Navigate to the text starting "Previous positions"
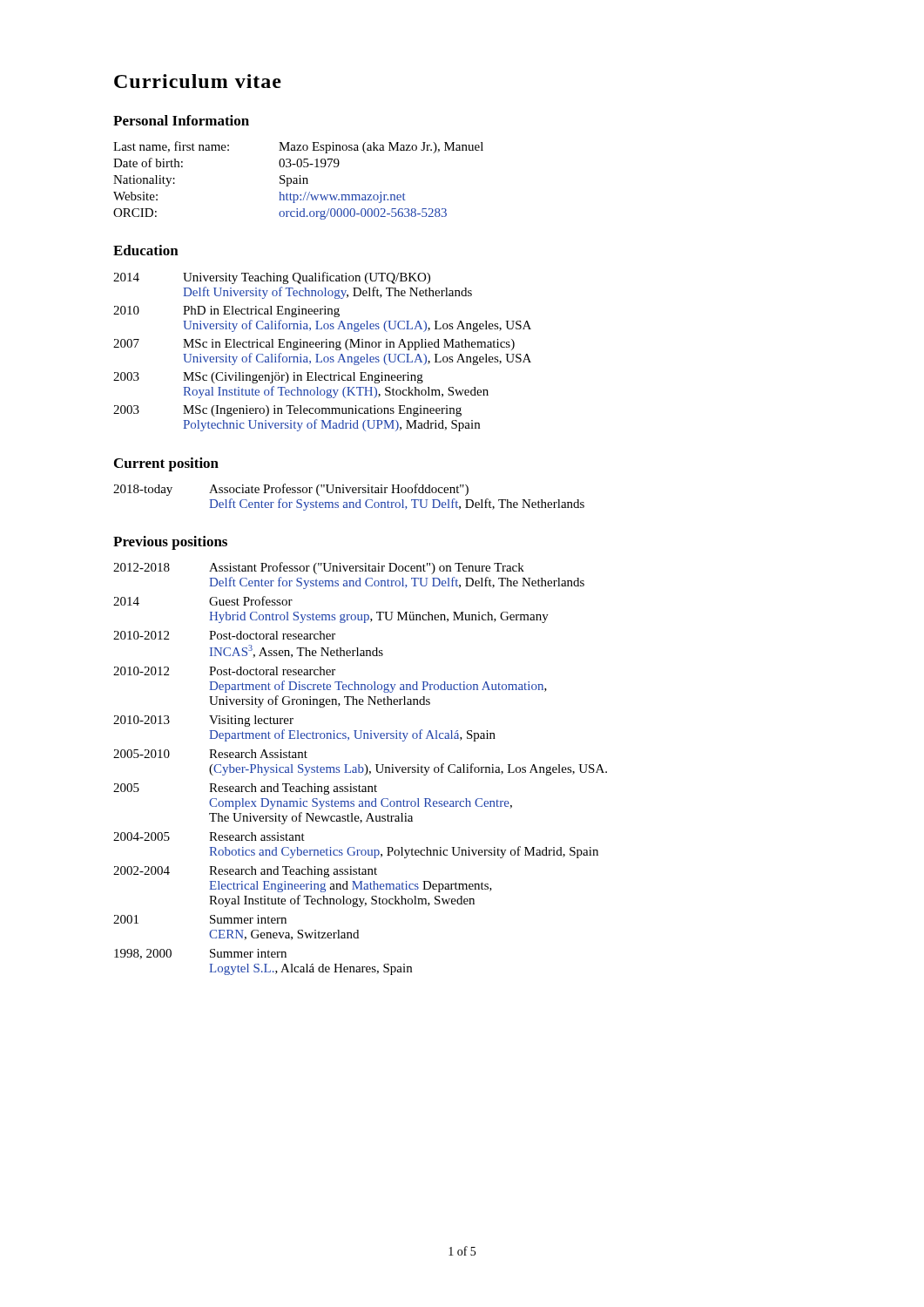This screenshot has height=1307, width=924. pos(170,543)
